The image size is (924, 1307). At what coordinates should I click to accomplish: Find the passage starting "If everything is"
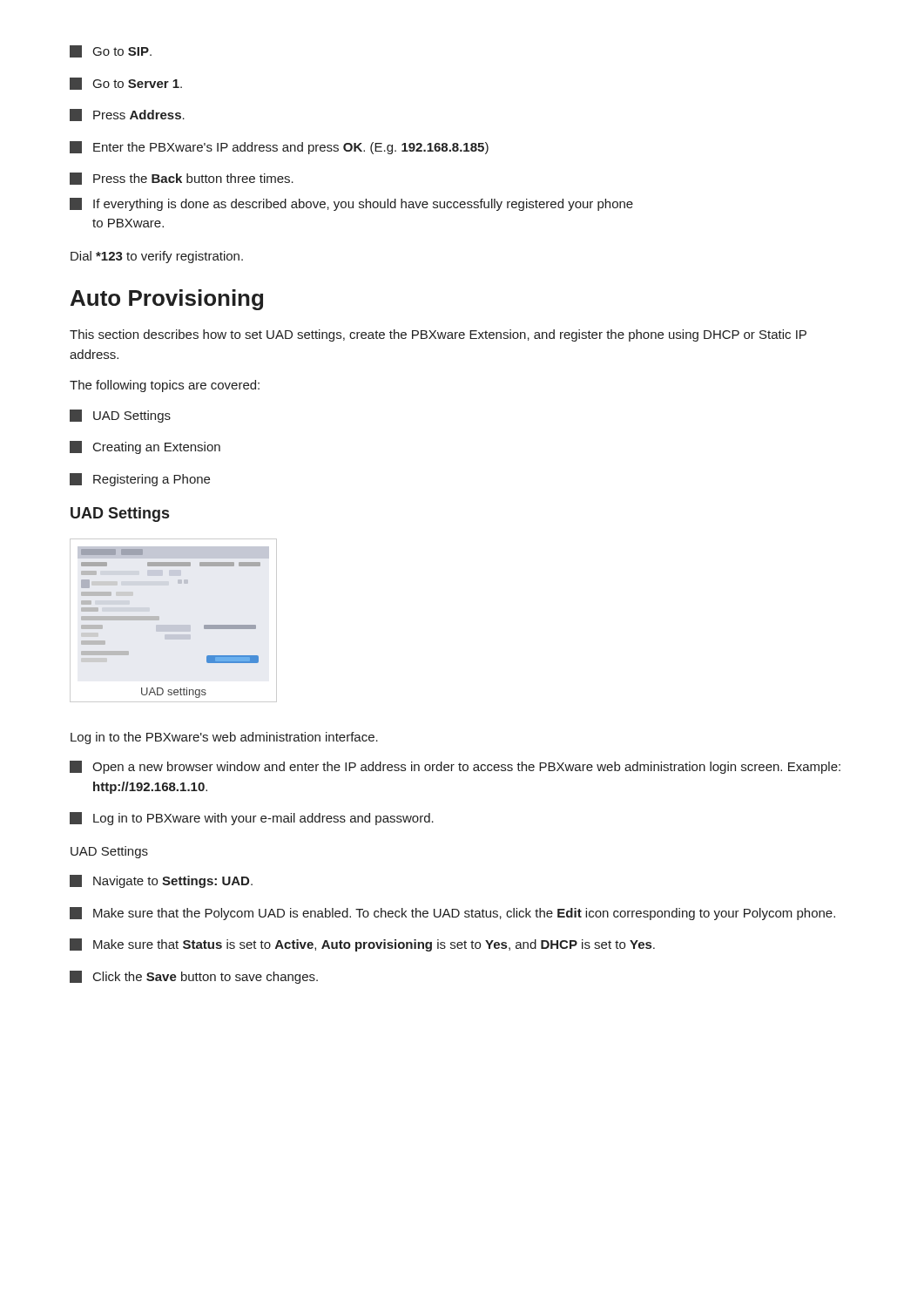[462, 213]
